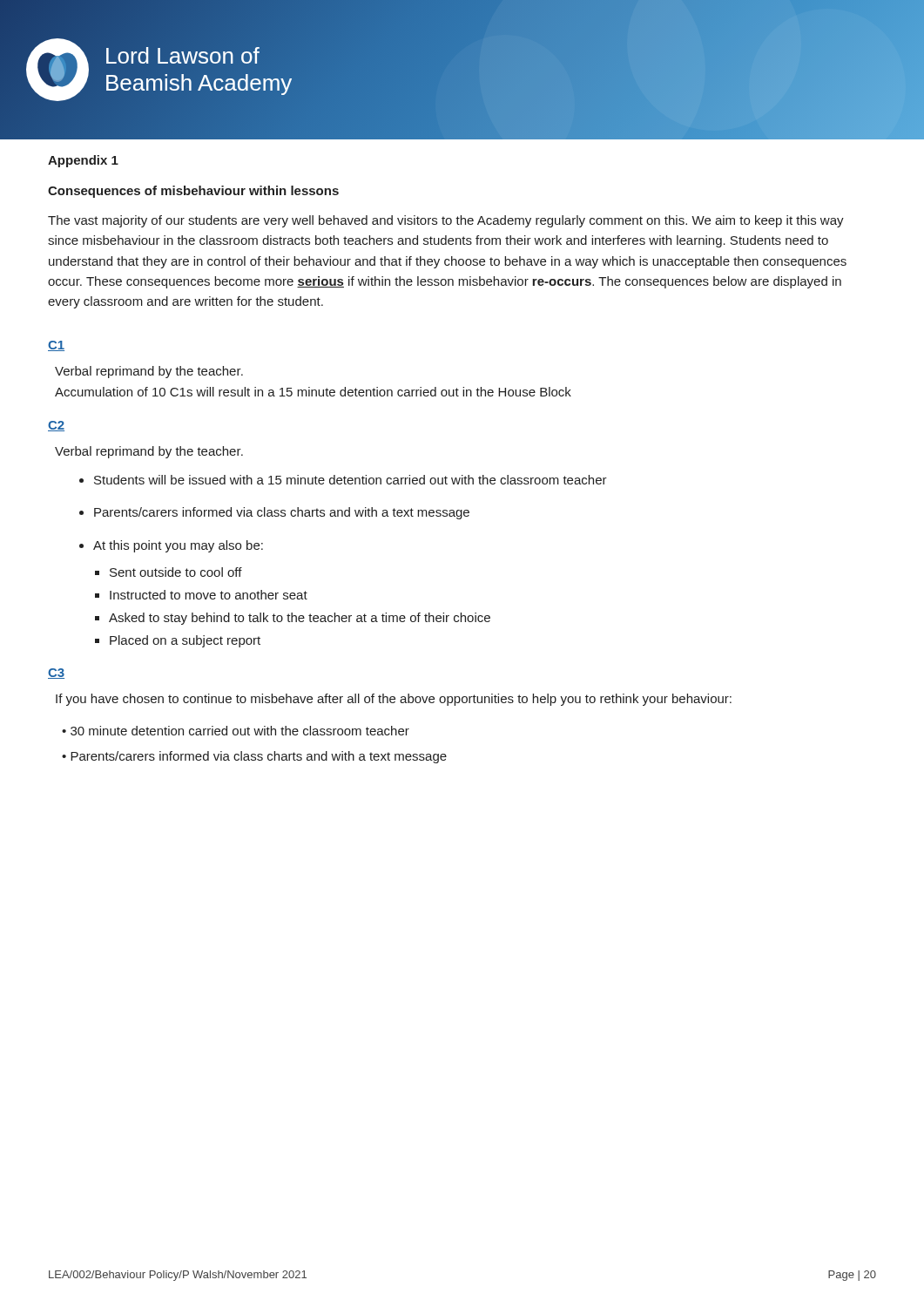
Task: Locate the list item containing "Sent outside to cool off"
Action: pos(175,572)
